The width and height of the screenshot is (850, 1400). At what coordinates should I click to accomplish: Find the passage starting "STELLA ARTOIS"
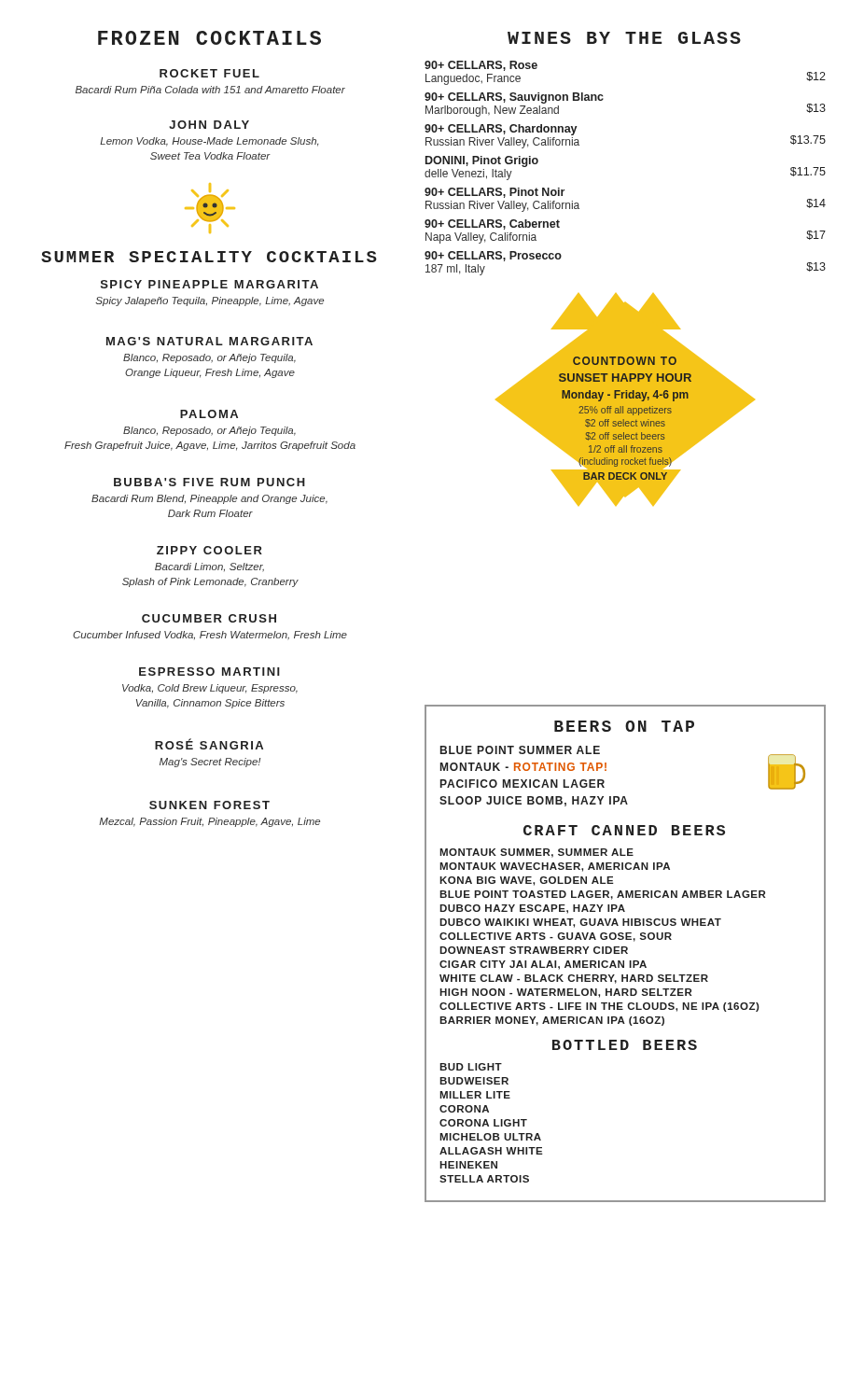pos(485,1179)
